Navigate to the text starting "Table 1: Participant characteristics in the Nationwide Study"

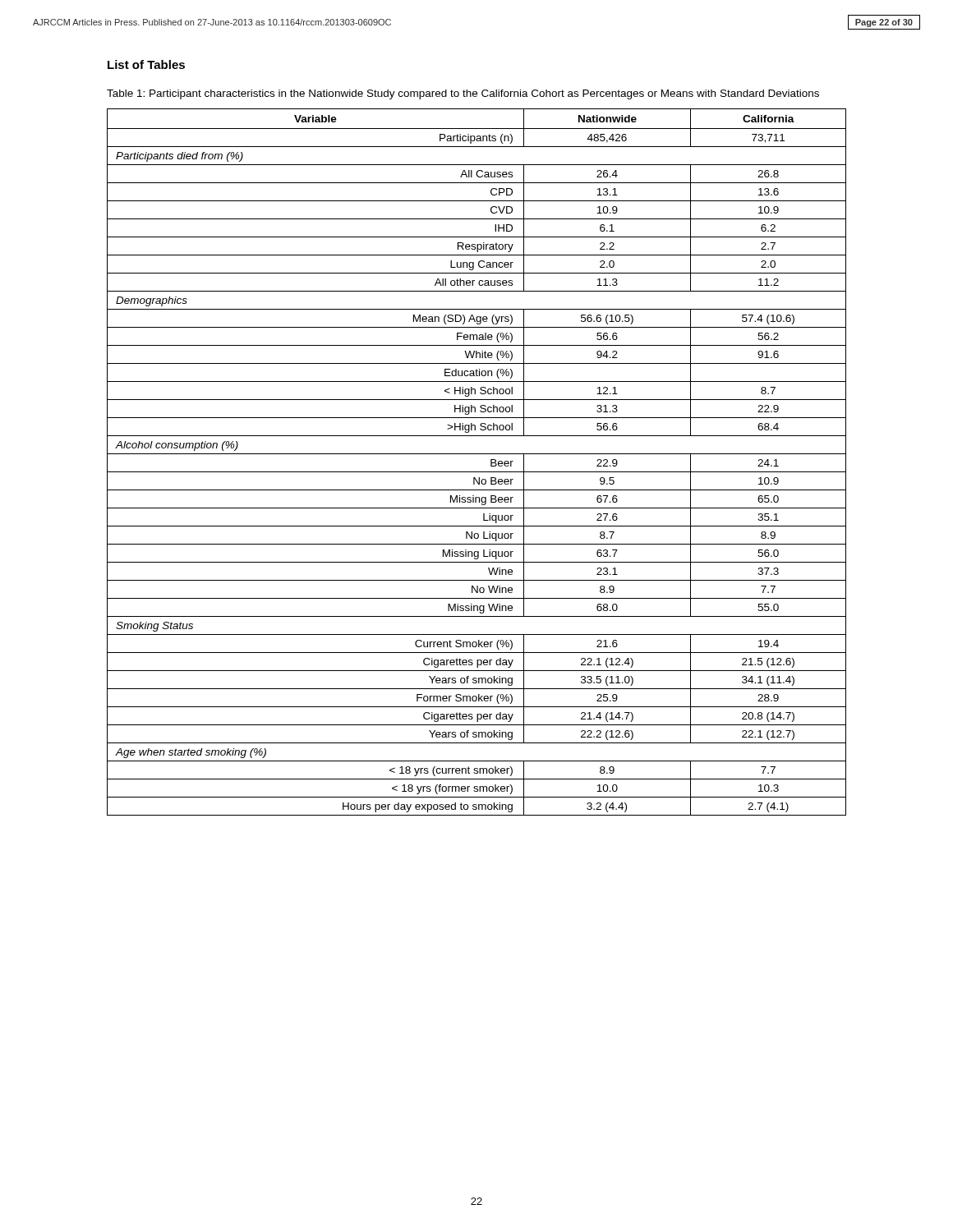pos(463,93)
